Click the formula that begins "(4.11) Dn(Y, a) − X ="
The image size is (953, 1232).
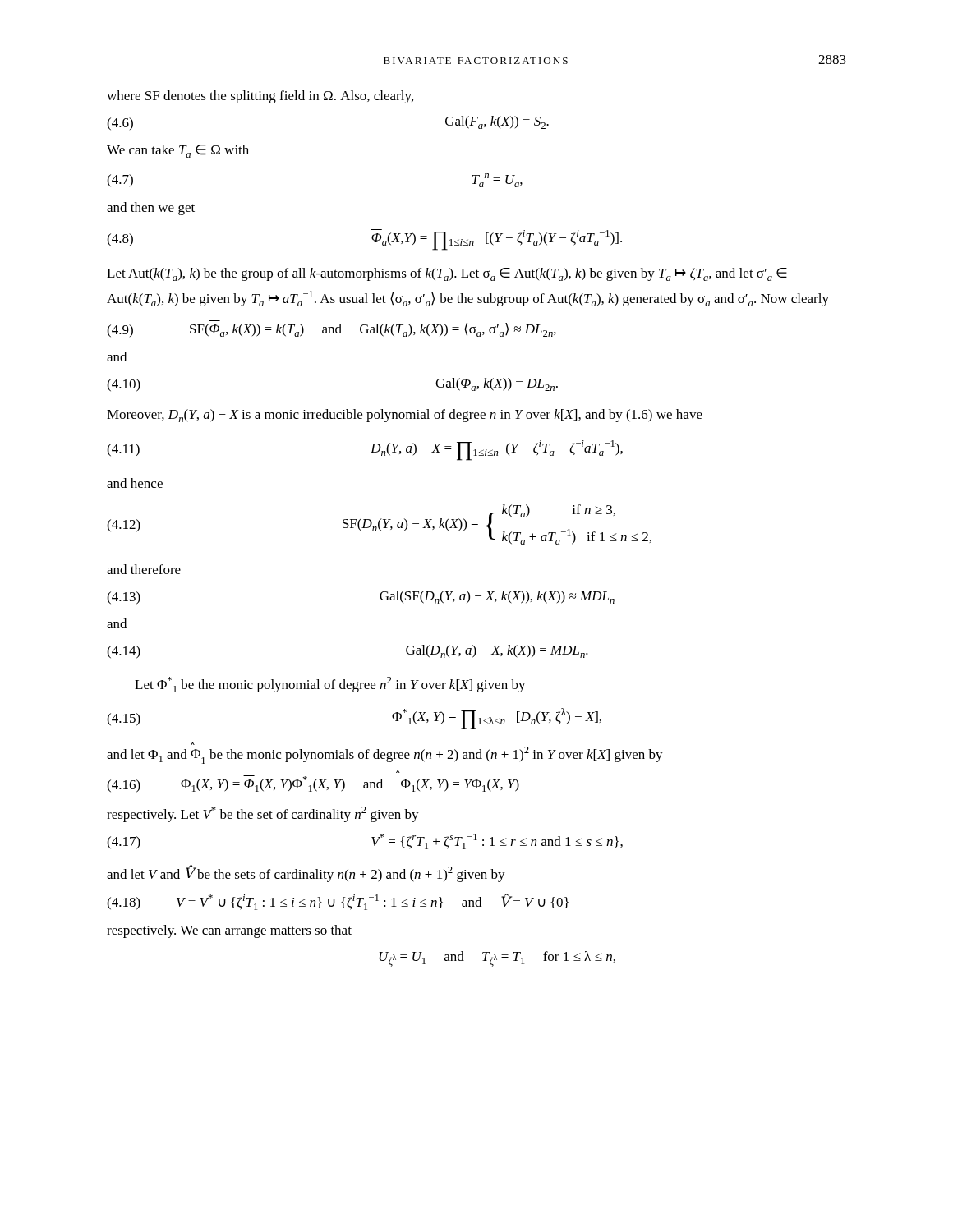(464, 449)
